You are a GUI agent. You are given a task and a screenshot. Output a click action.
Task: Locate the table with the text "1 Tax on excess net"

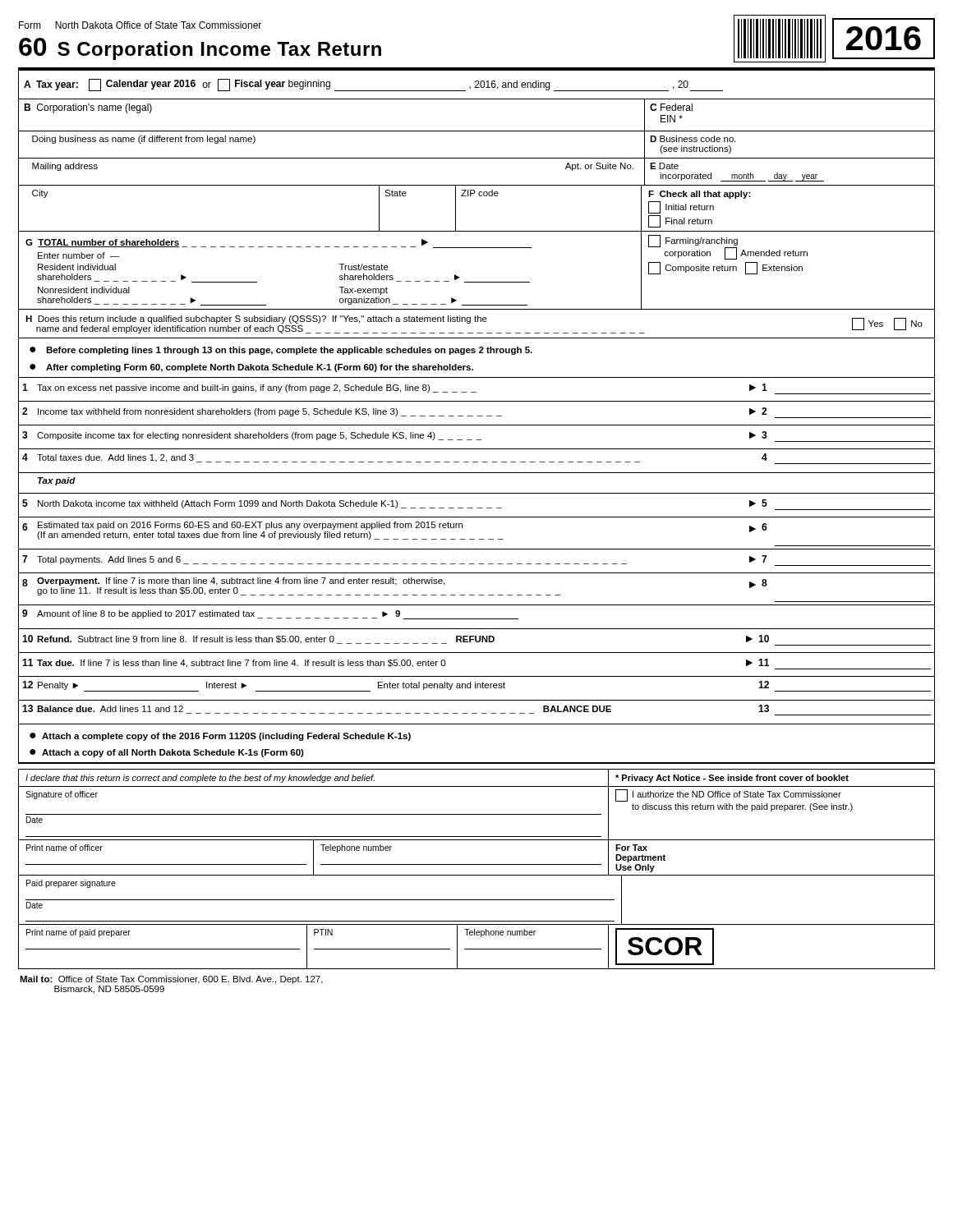pyautogui.click(x=476, y=551)
